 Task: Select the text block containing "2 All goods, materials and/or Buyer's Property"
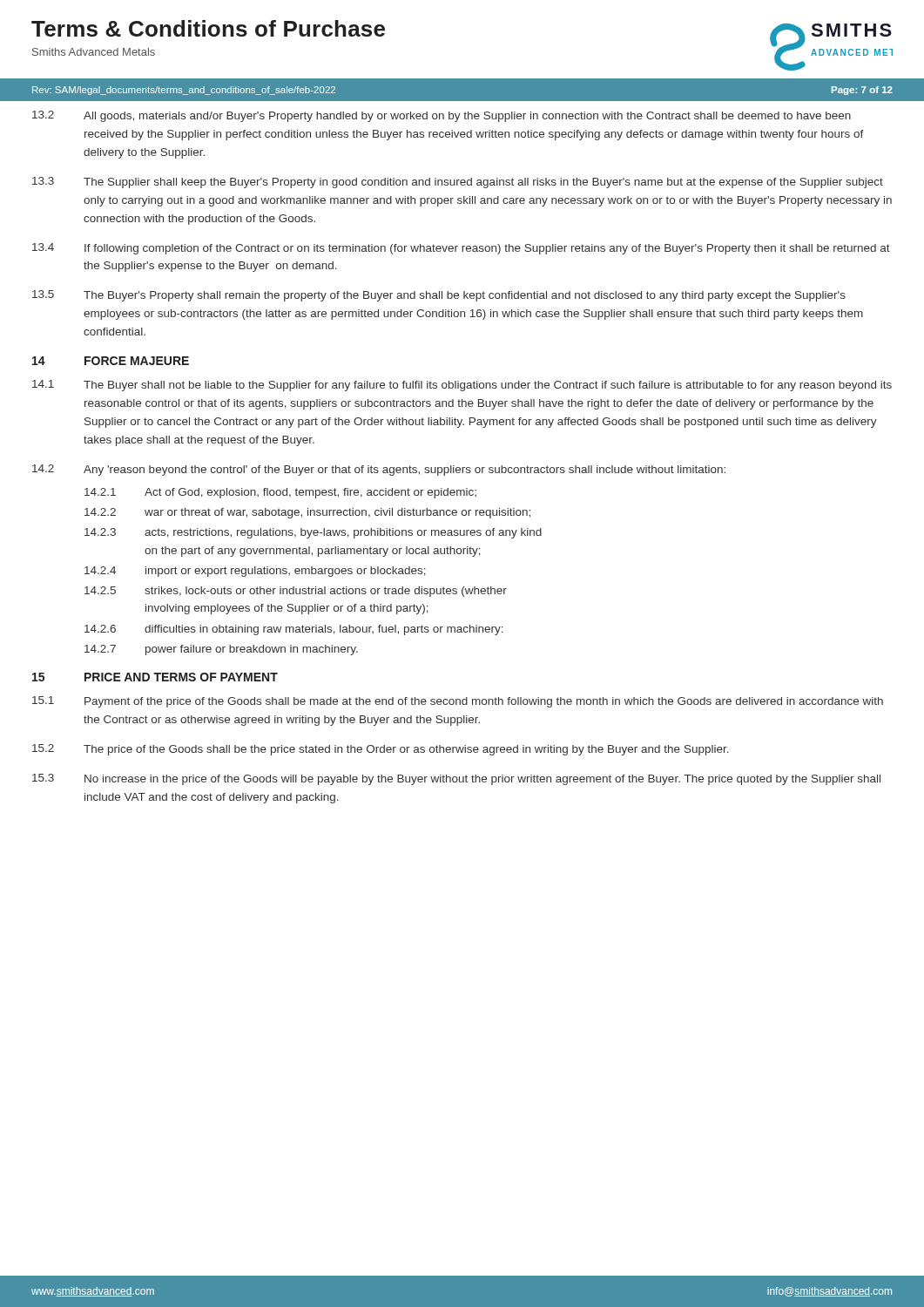[462, 134]
